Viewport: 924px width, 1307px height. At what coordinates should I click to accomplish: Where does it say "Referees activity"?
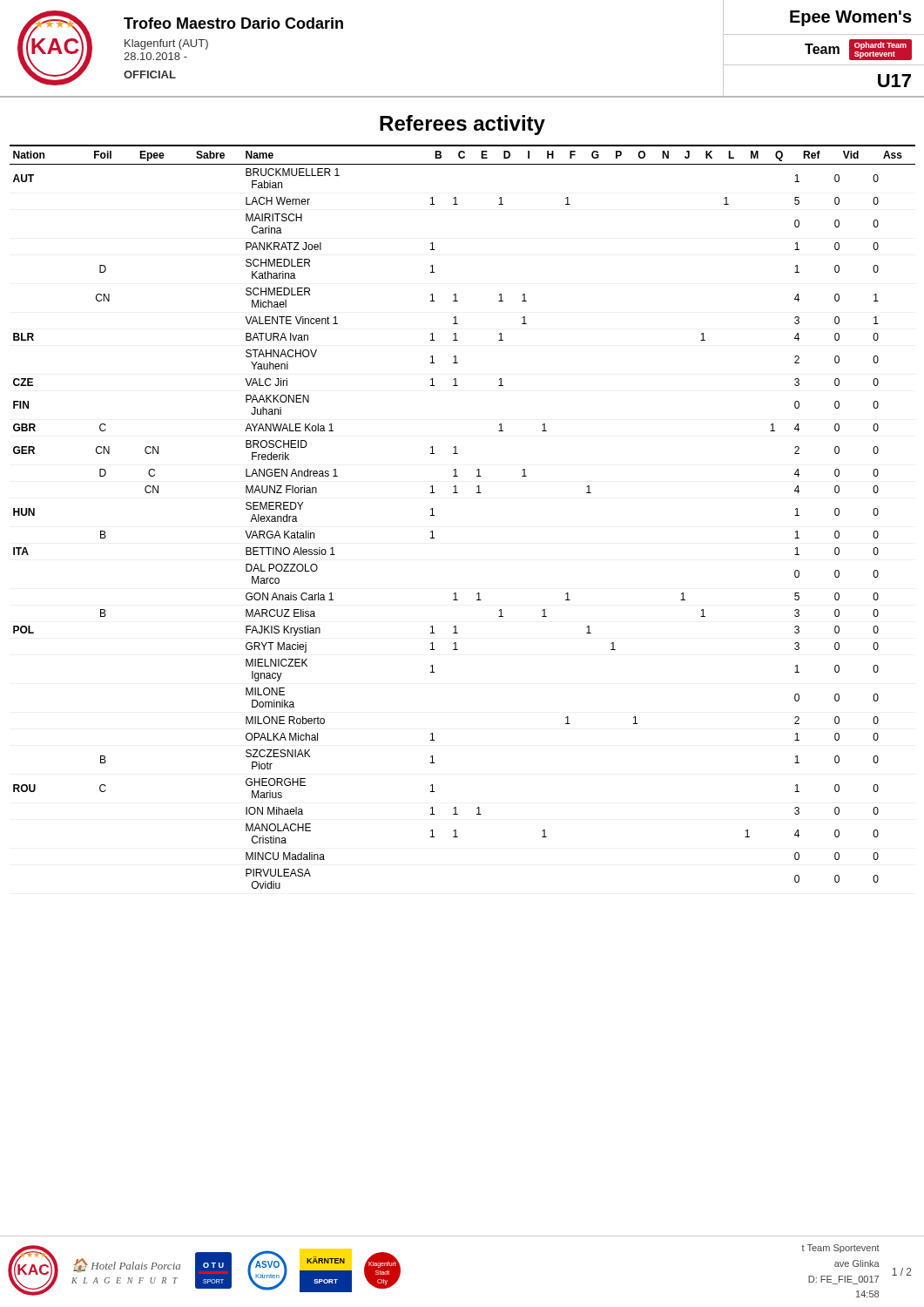coord(462,123)
